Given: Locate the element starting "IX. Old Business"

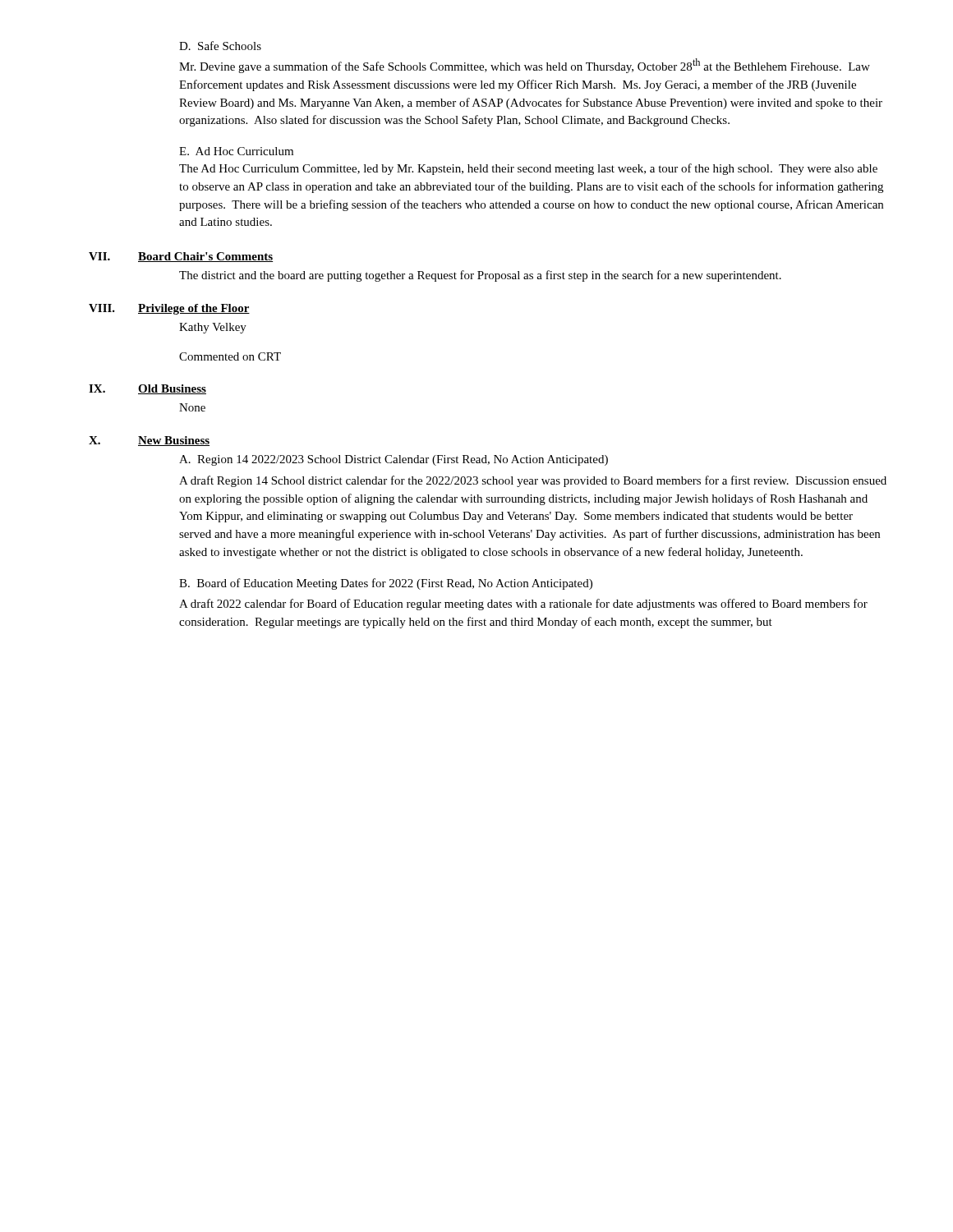Looking at the screenshot, I should (x=147, y=389).
